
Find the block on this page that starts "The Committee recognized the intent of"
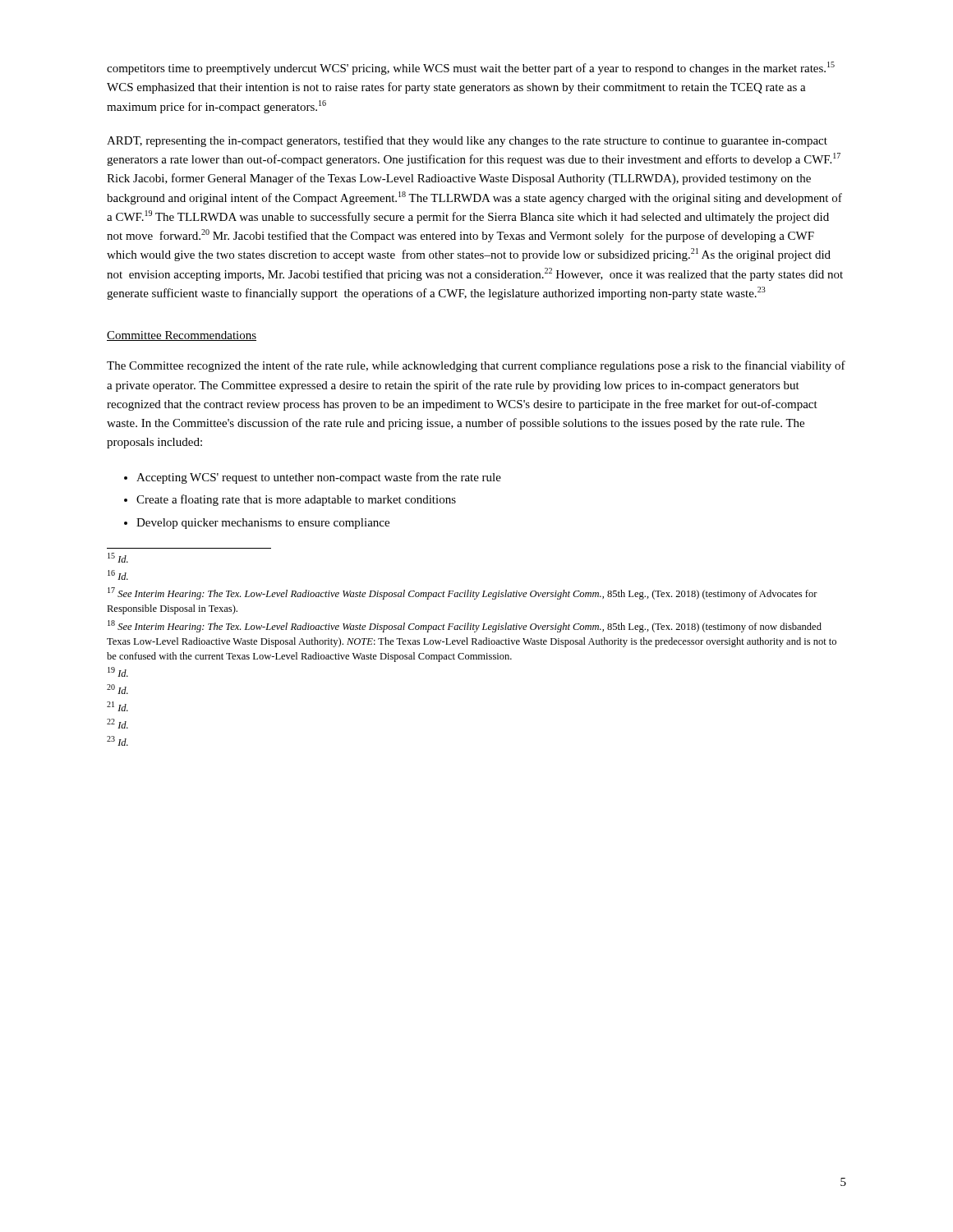[476, 404]
